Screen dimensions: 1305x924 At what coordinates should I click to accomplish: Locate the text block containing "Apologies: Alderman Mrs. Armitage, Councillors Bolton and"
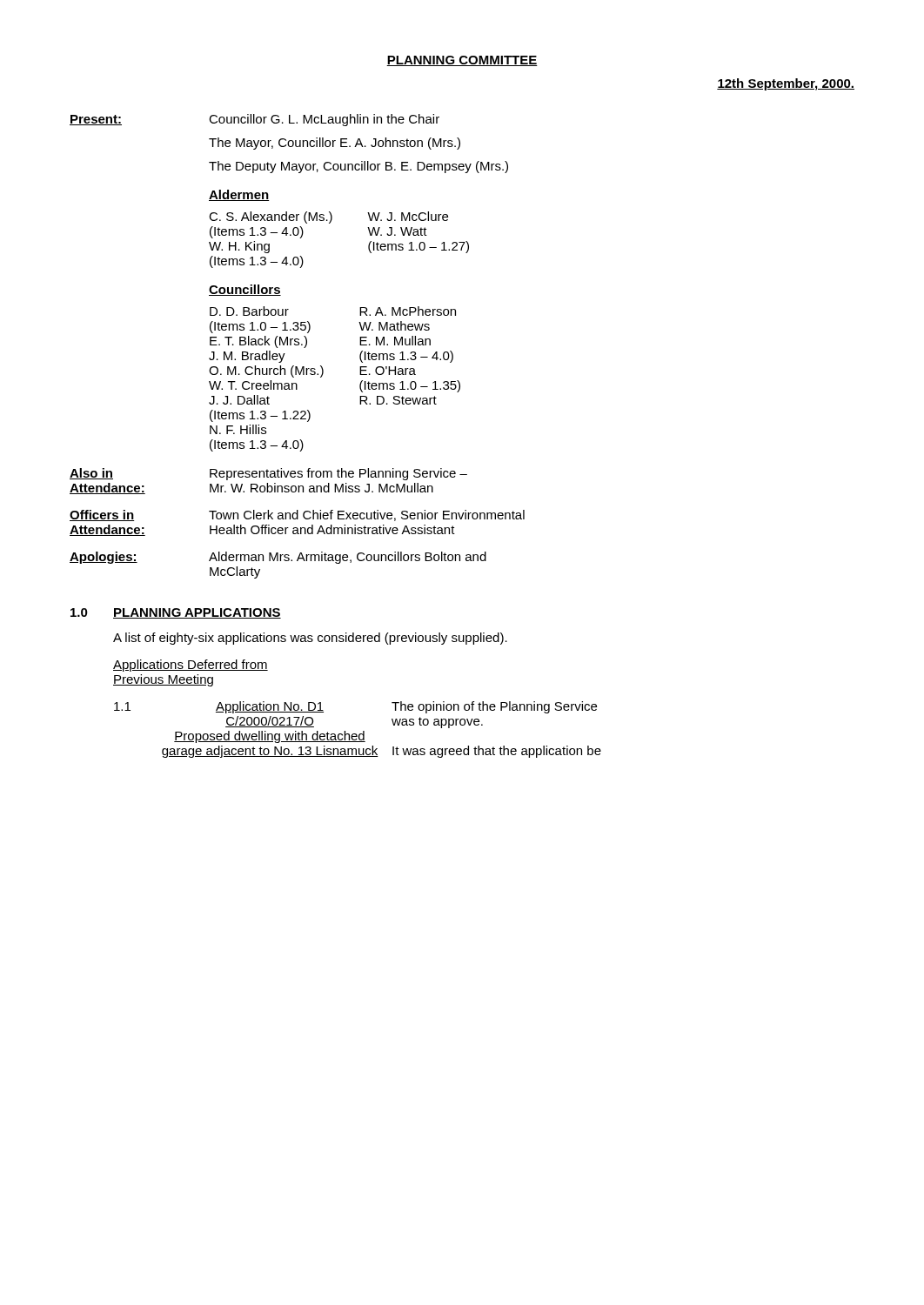coord(278,564)
